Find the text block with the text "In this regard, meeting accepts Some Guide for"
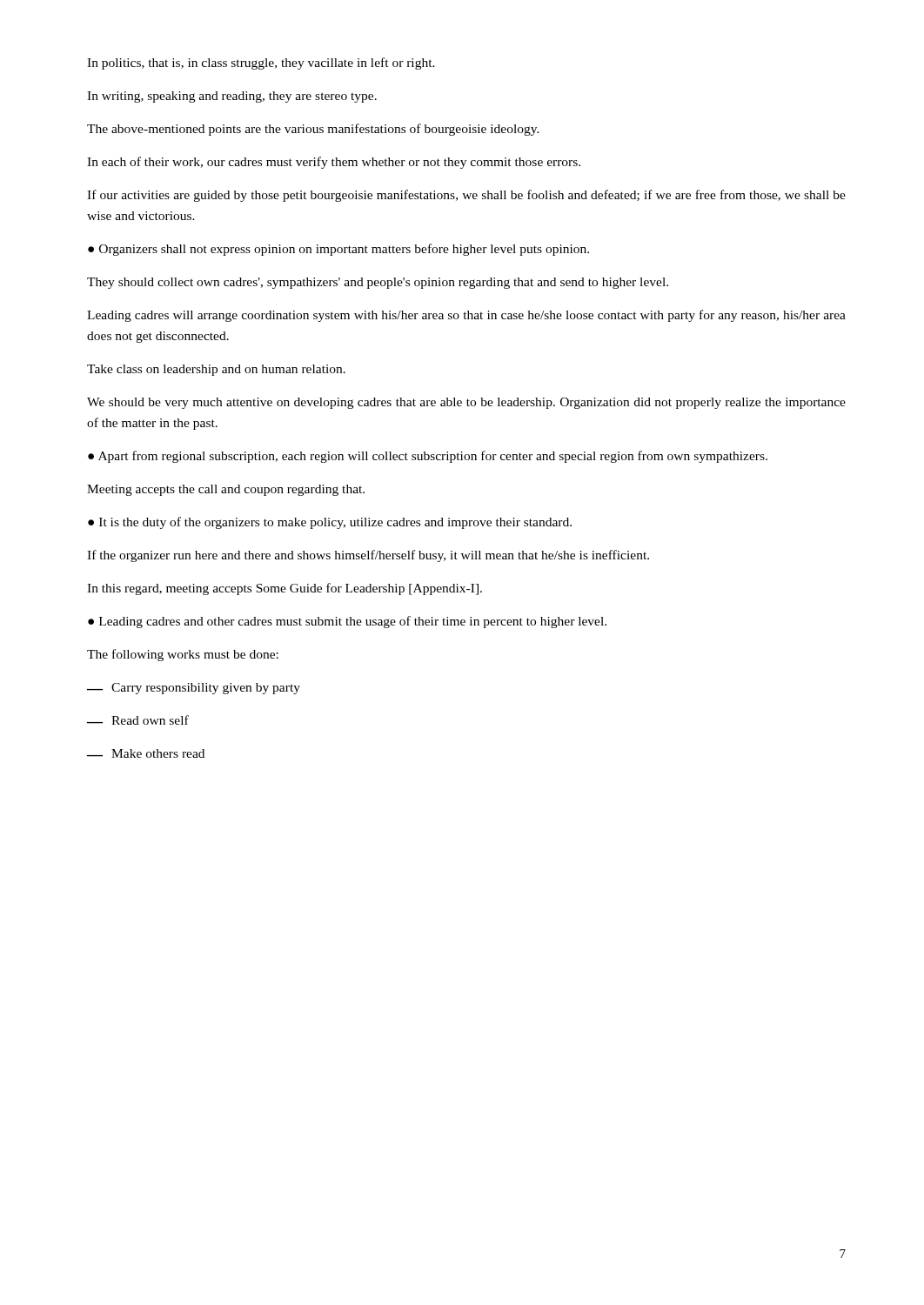 coord(285,588)
